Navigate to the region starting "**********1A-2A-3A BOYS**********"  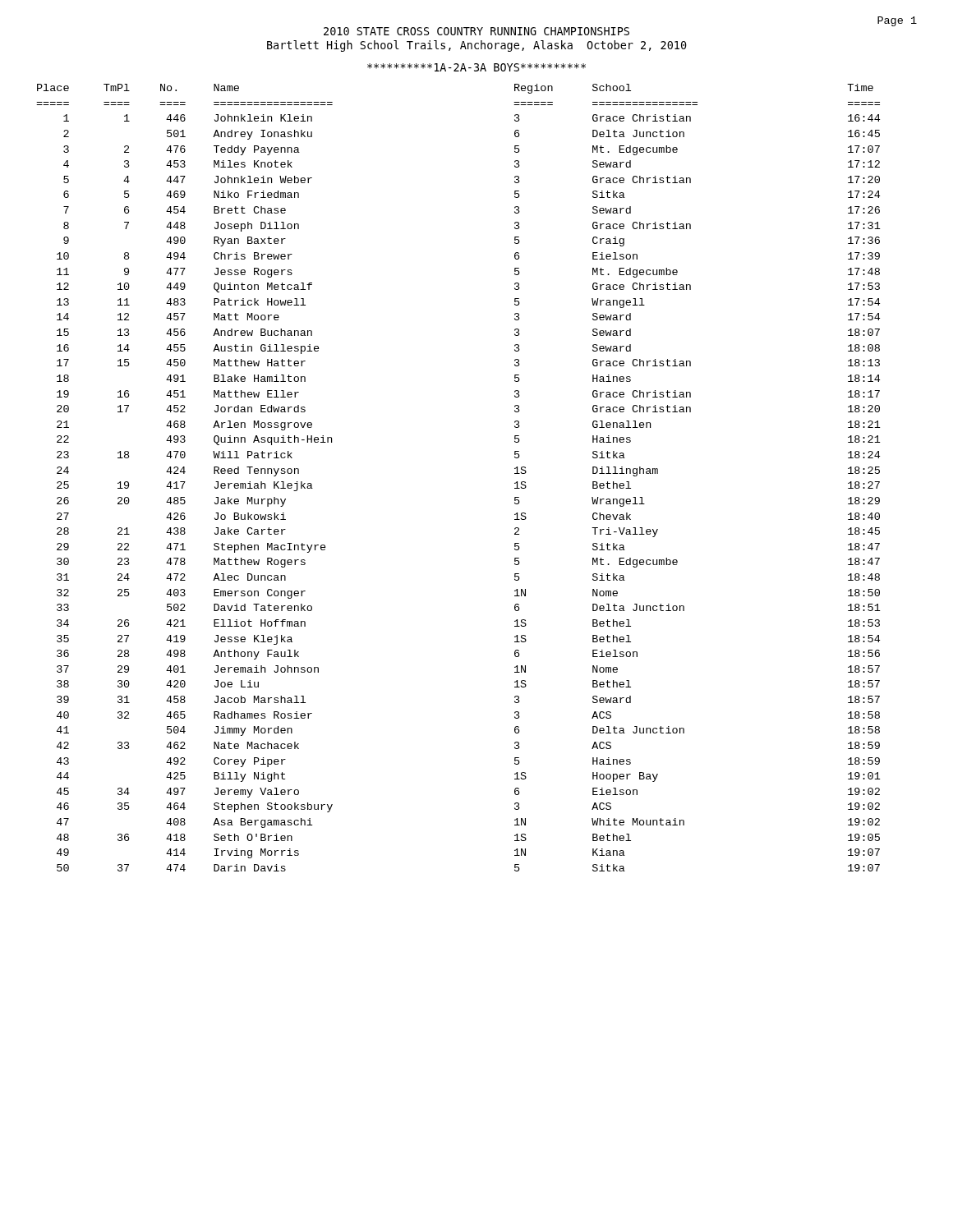pos(476,67)
